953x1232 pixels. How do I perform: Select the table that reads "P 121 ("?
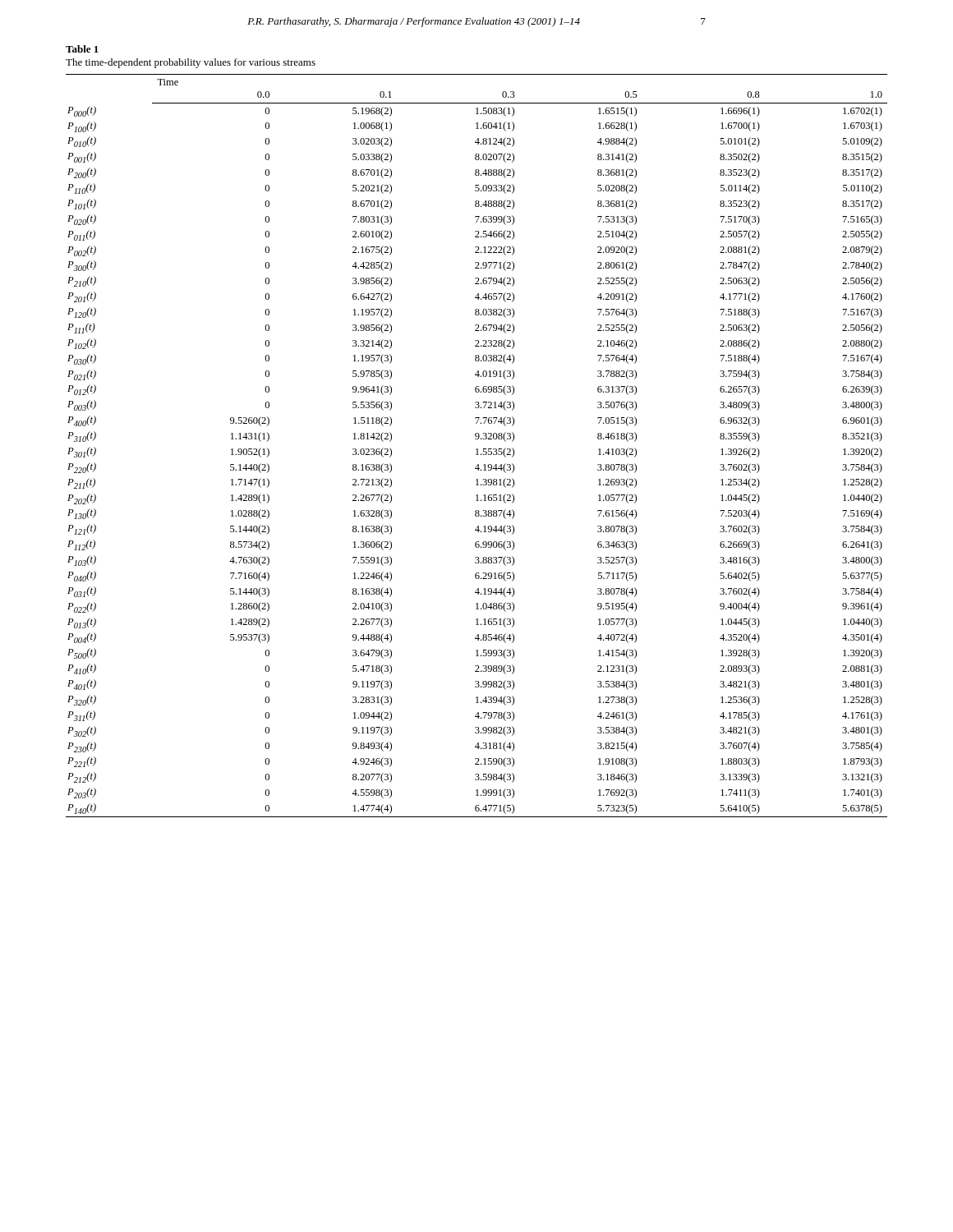tap(476, 445)
